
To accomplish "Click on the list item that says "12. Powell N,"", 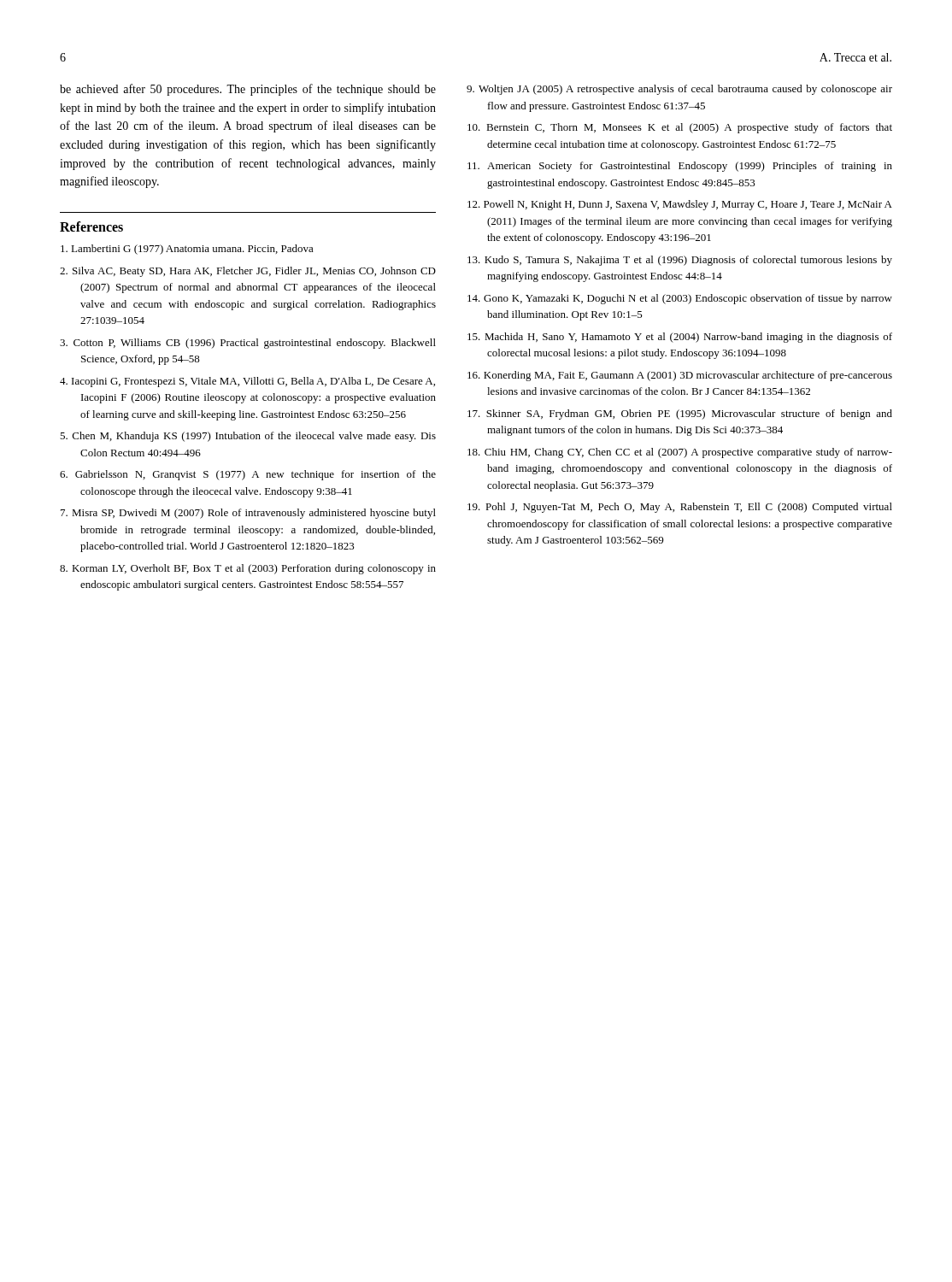I will coord(679,221).
